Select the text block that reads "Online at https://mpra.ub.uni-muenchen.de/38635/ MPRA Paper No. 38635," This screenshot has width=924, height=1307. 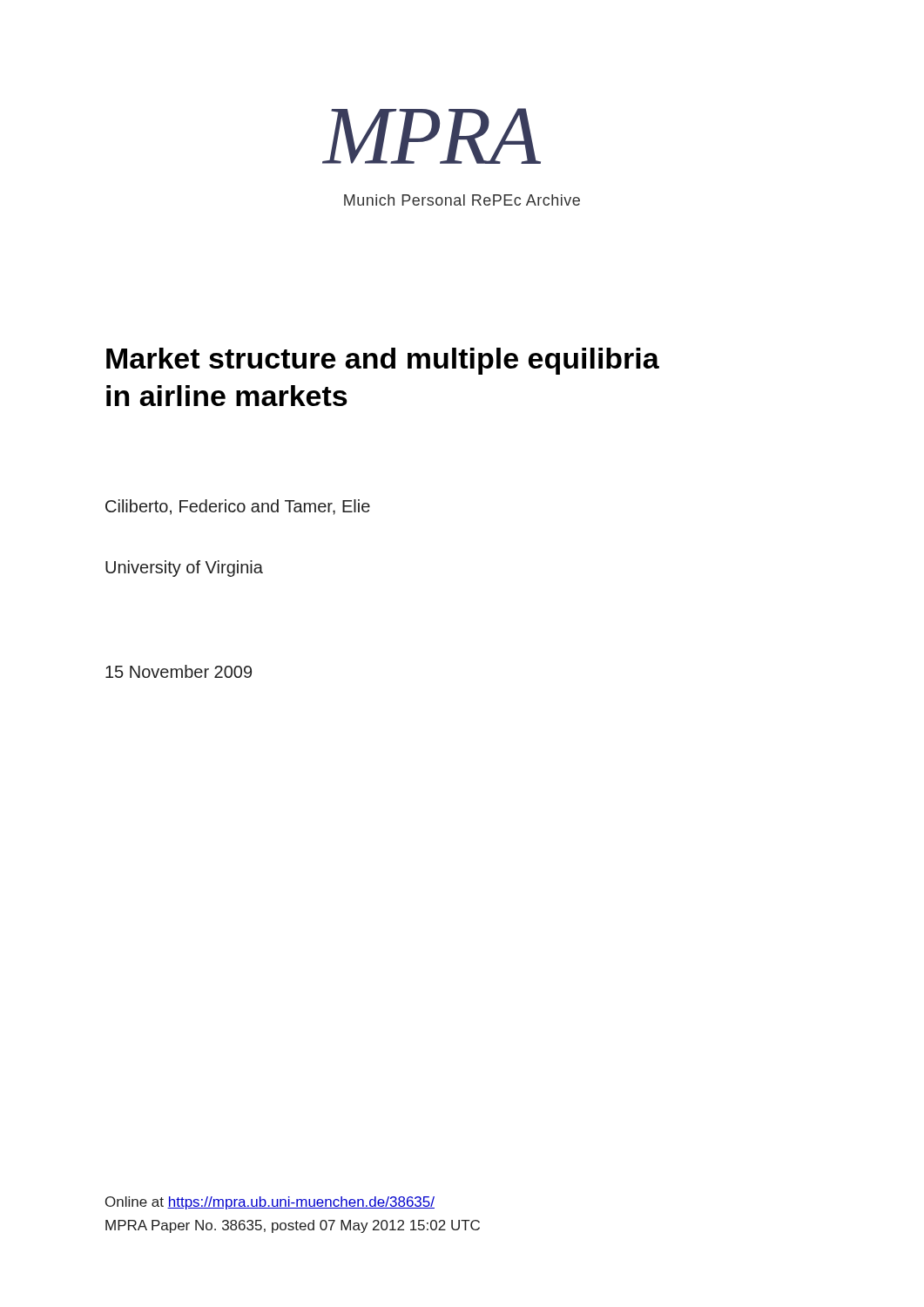click(x=444, y=1214)
